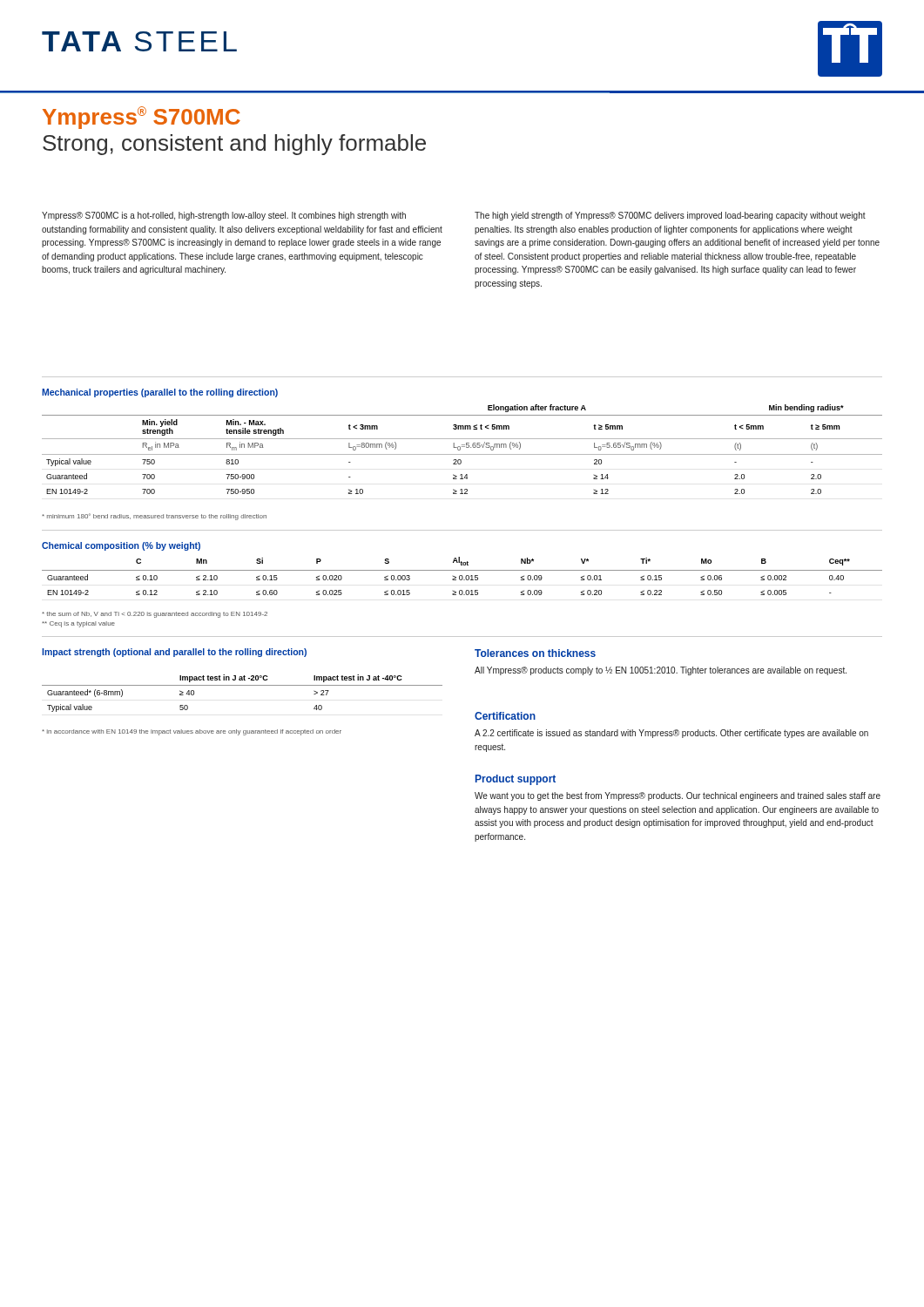Select the passage starting "All Ympress® products comply"
Screen dimensions: 1307x924
click(x=661, y=670)
